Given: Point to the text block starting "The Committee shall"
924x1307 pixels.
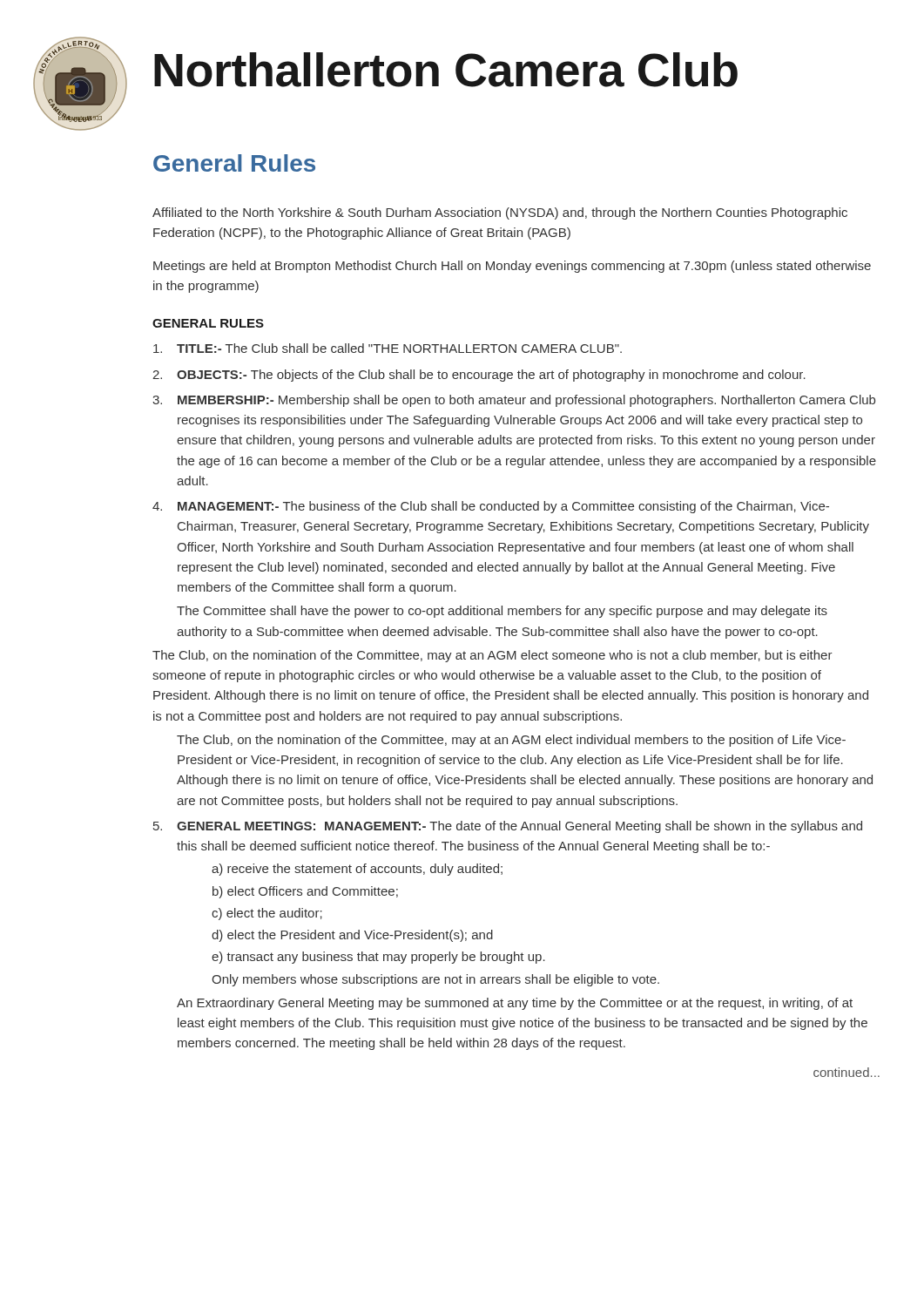Looking at the screenshot, I should [x=502, y=621].
